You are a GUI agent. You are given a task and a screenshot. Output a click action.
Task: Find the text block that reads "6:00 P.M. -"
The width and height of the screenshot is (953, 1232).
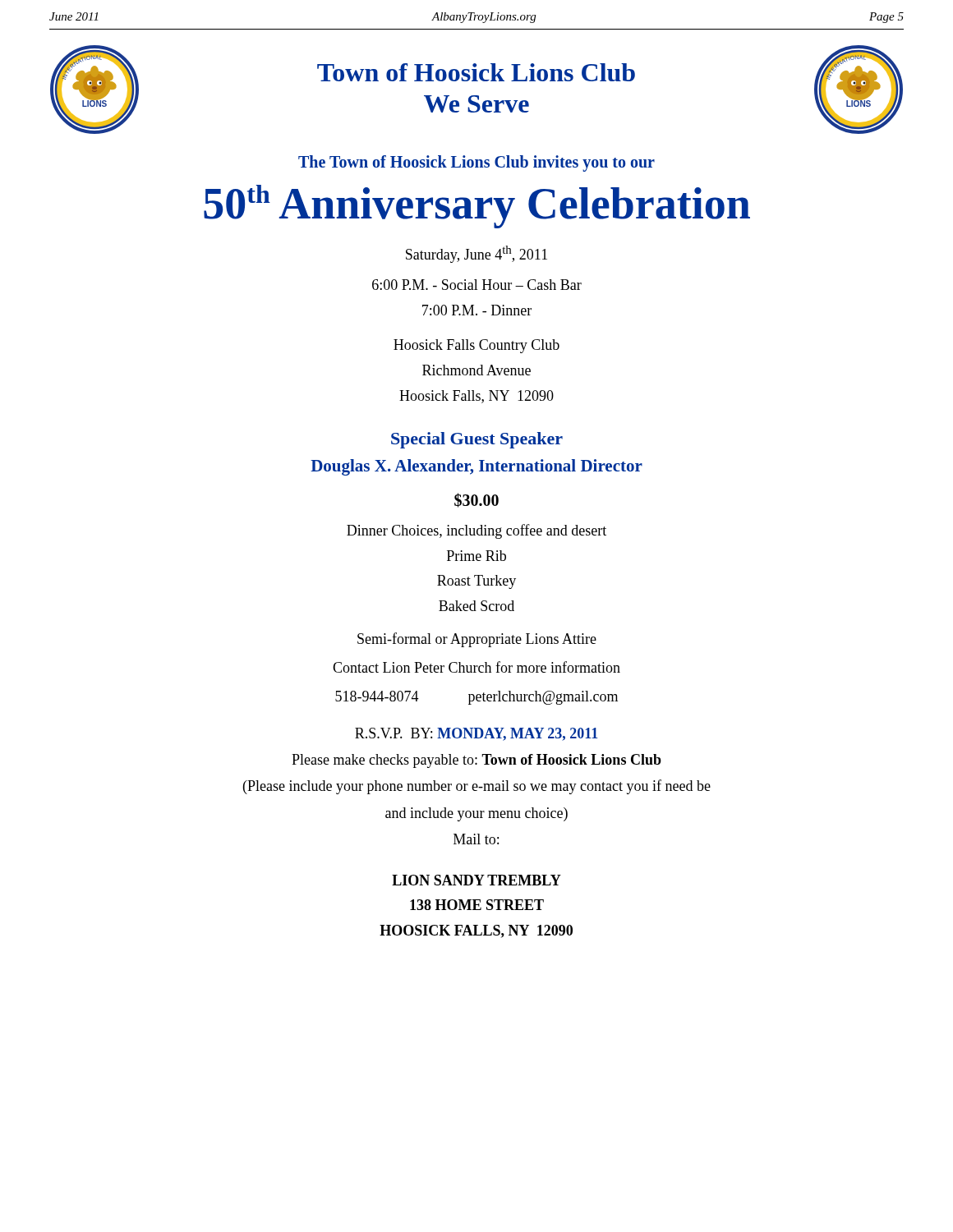click(476, 285)
